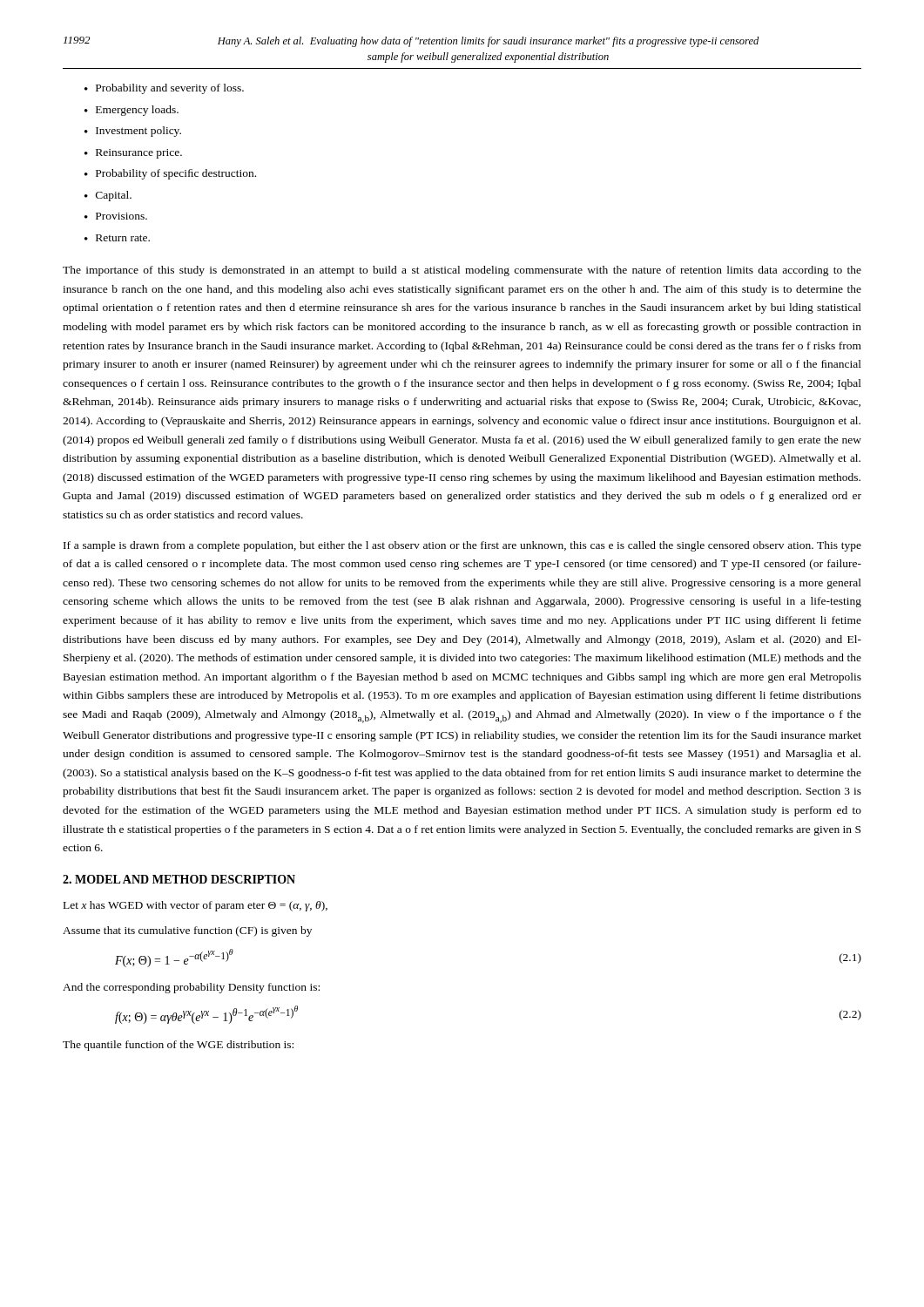
Task: Point to the region starting "The importance of this study is"
Action: 462,392
